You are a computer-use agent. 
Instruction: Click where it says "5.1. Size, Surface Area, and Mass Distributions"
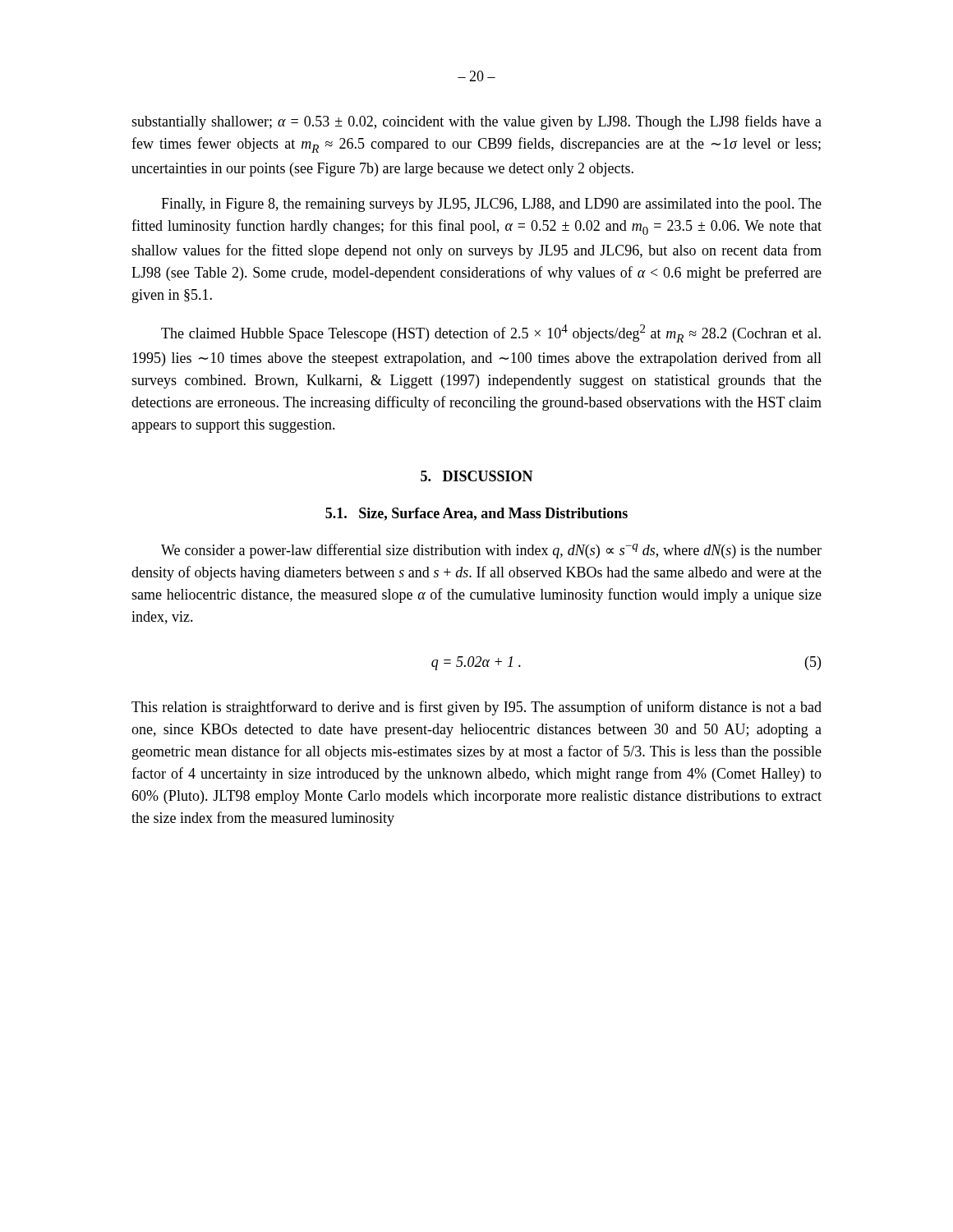pyautogui.click(x=476, y=514)
